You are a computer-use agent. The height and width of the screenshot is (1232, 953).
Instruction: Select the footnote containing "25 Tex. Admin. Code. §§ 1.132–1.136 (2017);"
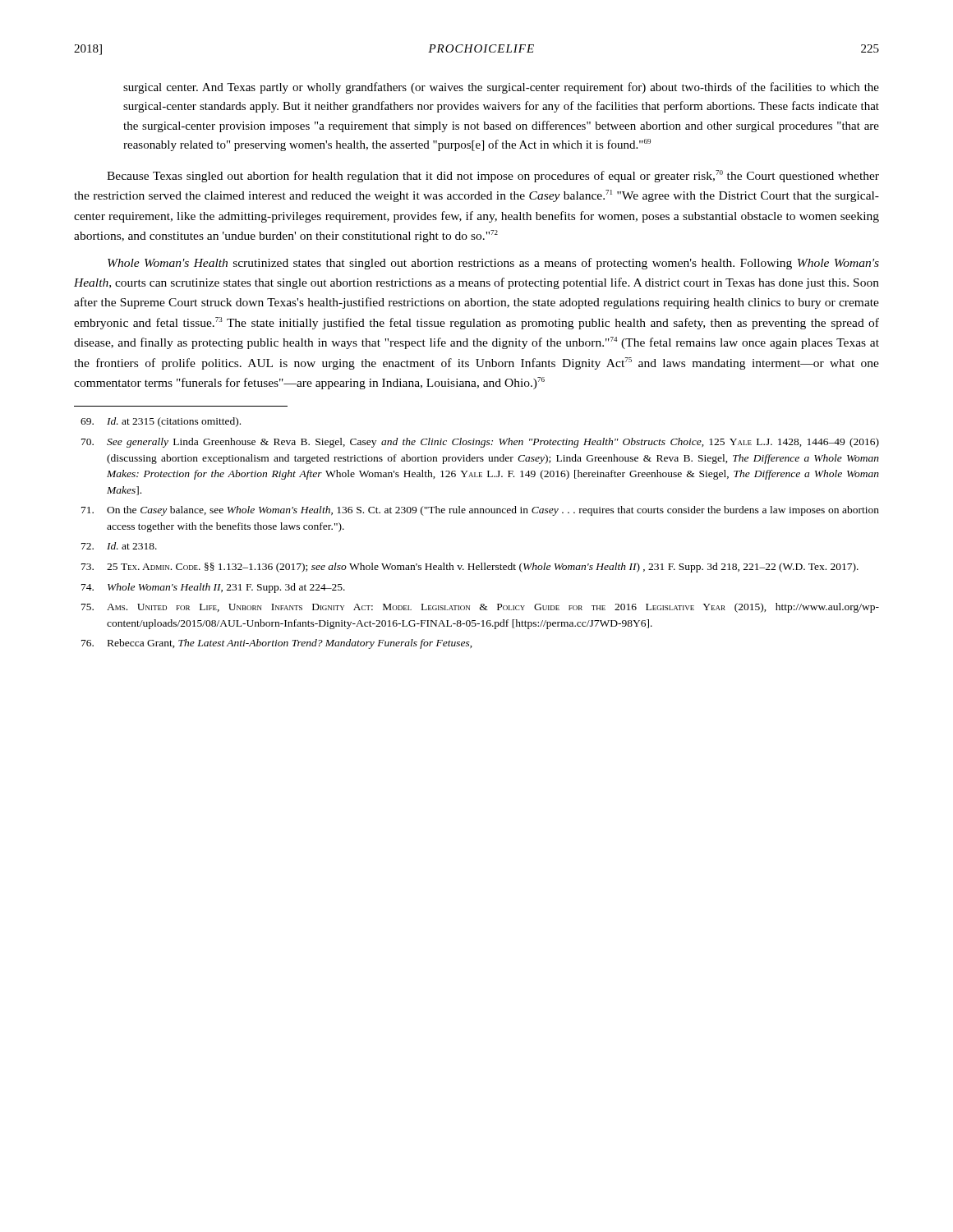click(x=476, y=567)
